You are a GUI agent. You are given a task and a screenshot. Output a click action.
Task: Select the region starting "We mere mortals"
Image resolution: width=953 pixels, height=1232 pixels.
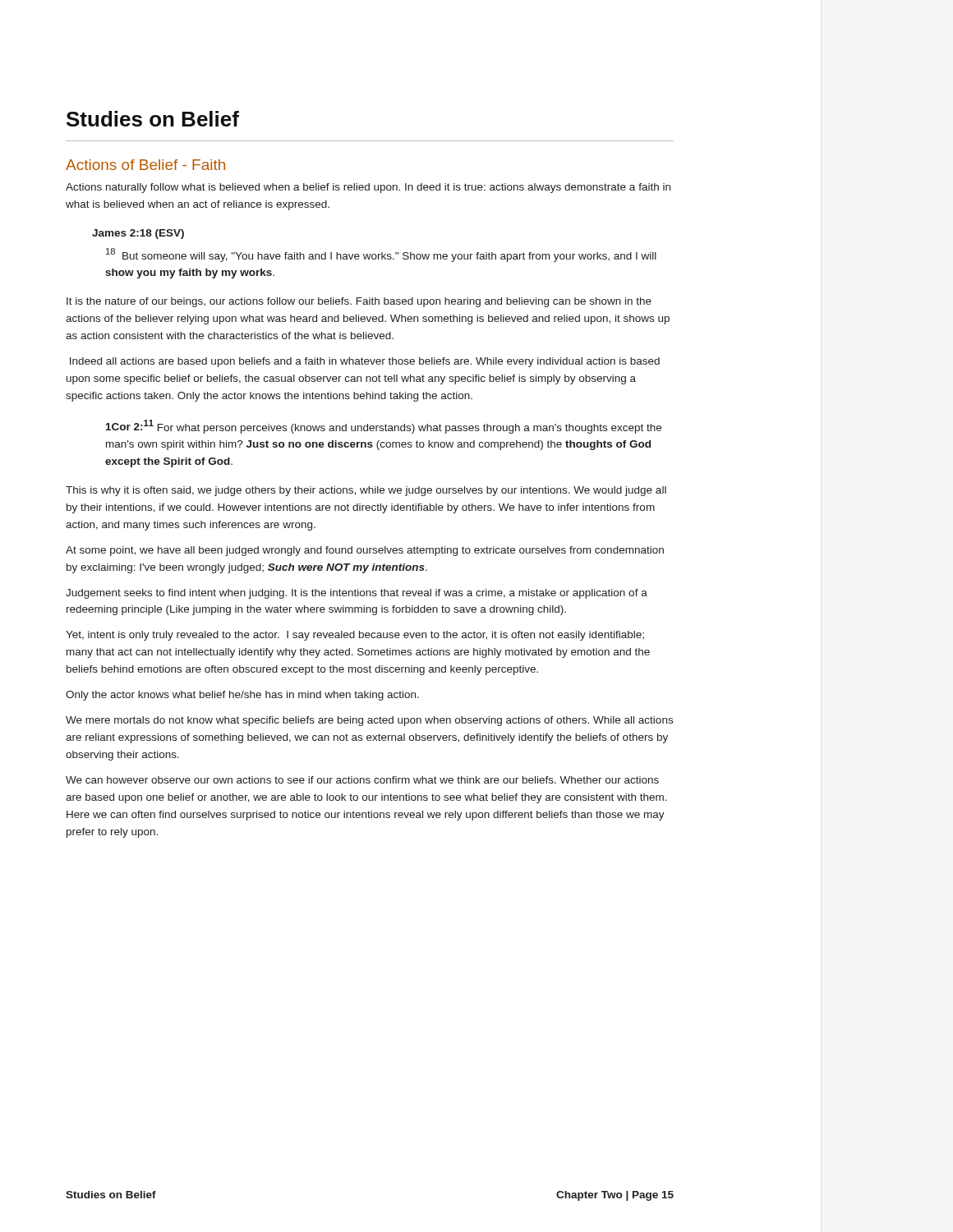tap(370, 737)
